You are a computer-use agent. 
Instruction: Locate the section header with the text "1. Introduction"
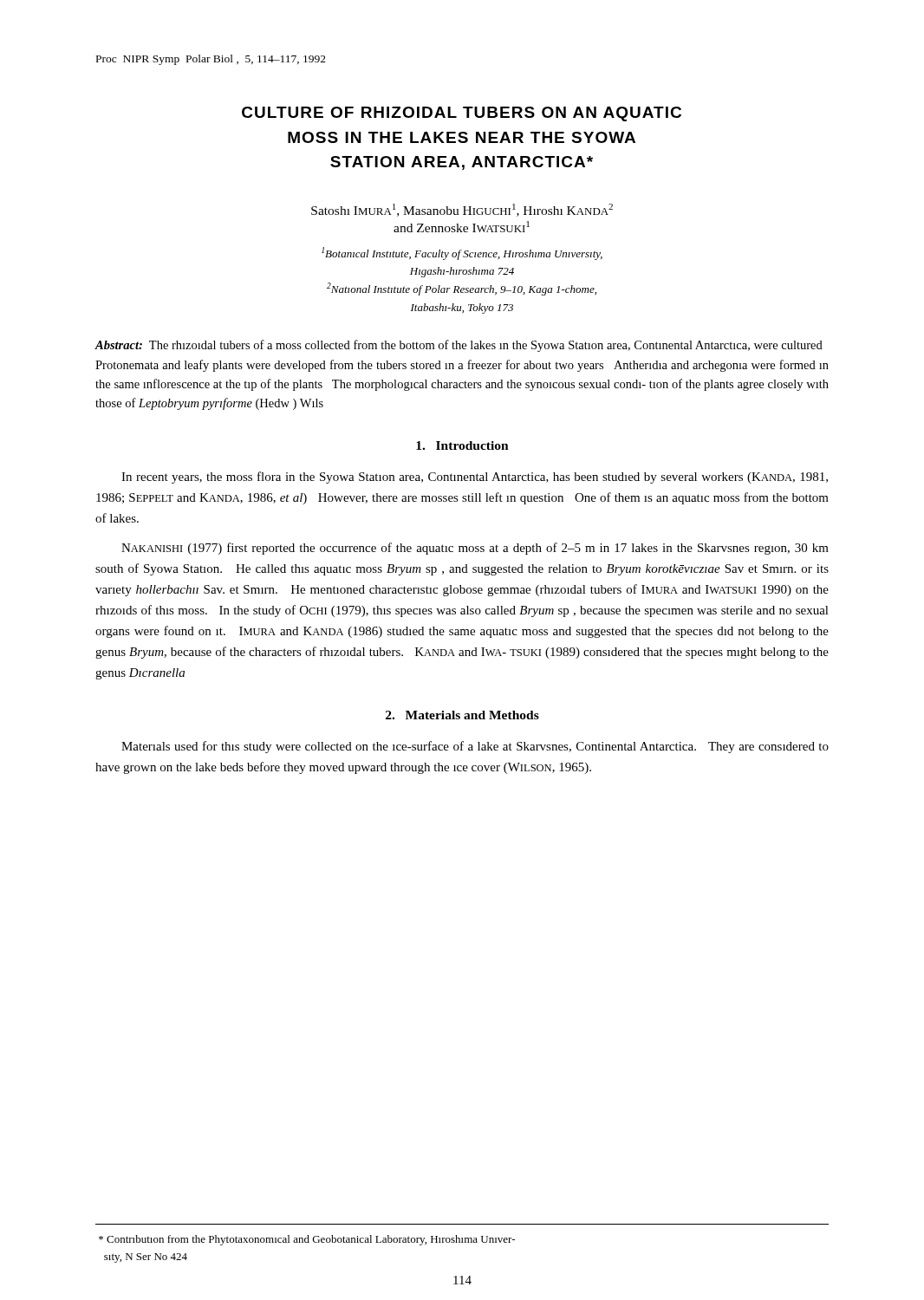point(462,445)
